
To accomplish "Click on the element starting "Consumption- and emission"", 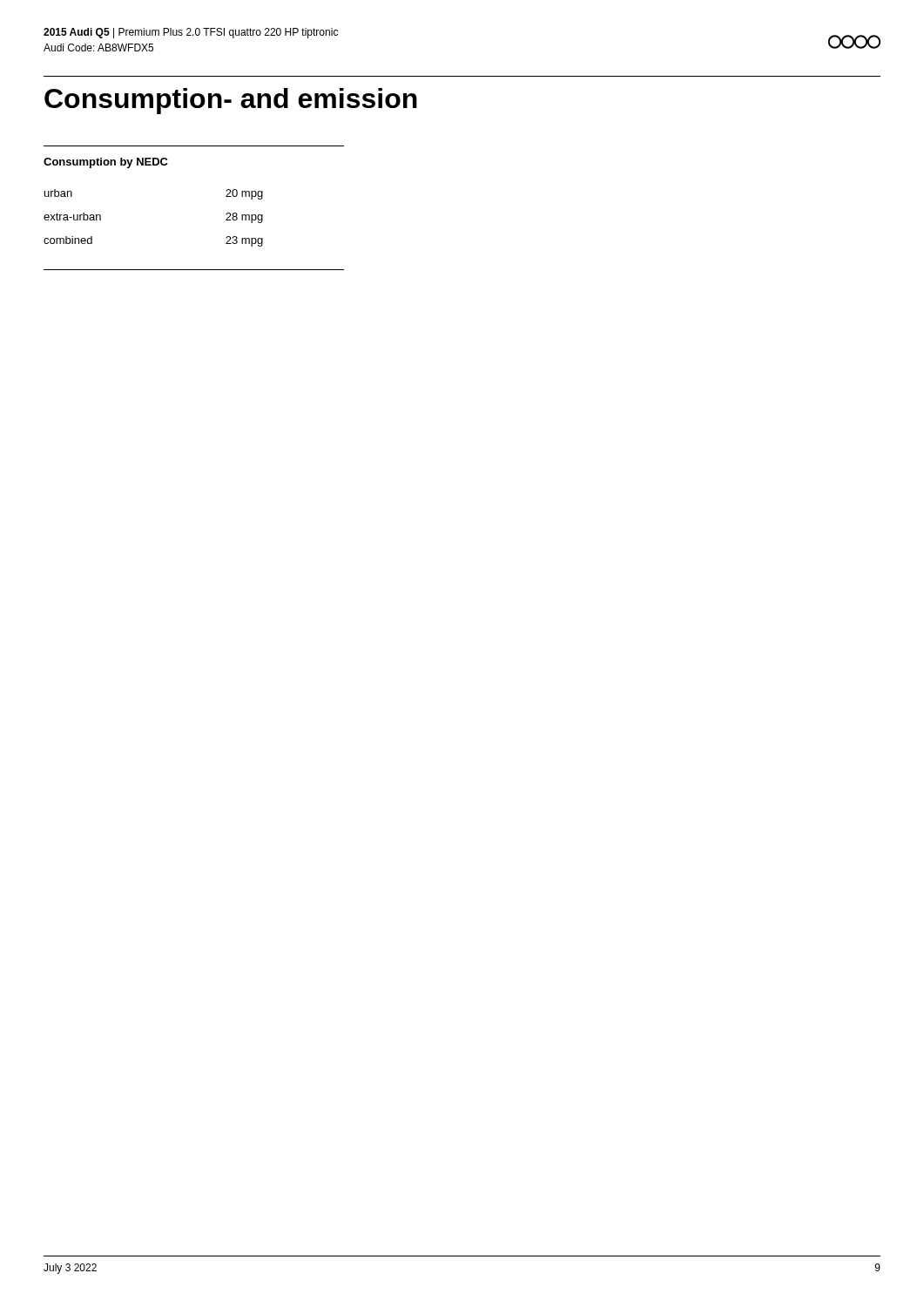I will (x=231, y=101).
